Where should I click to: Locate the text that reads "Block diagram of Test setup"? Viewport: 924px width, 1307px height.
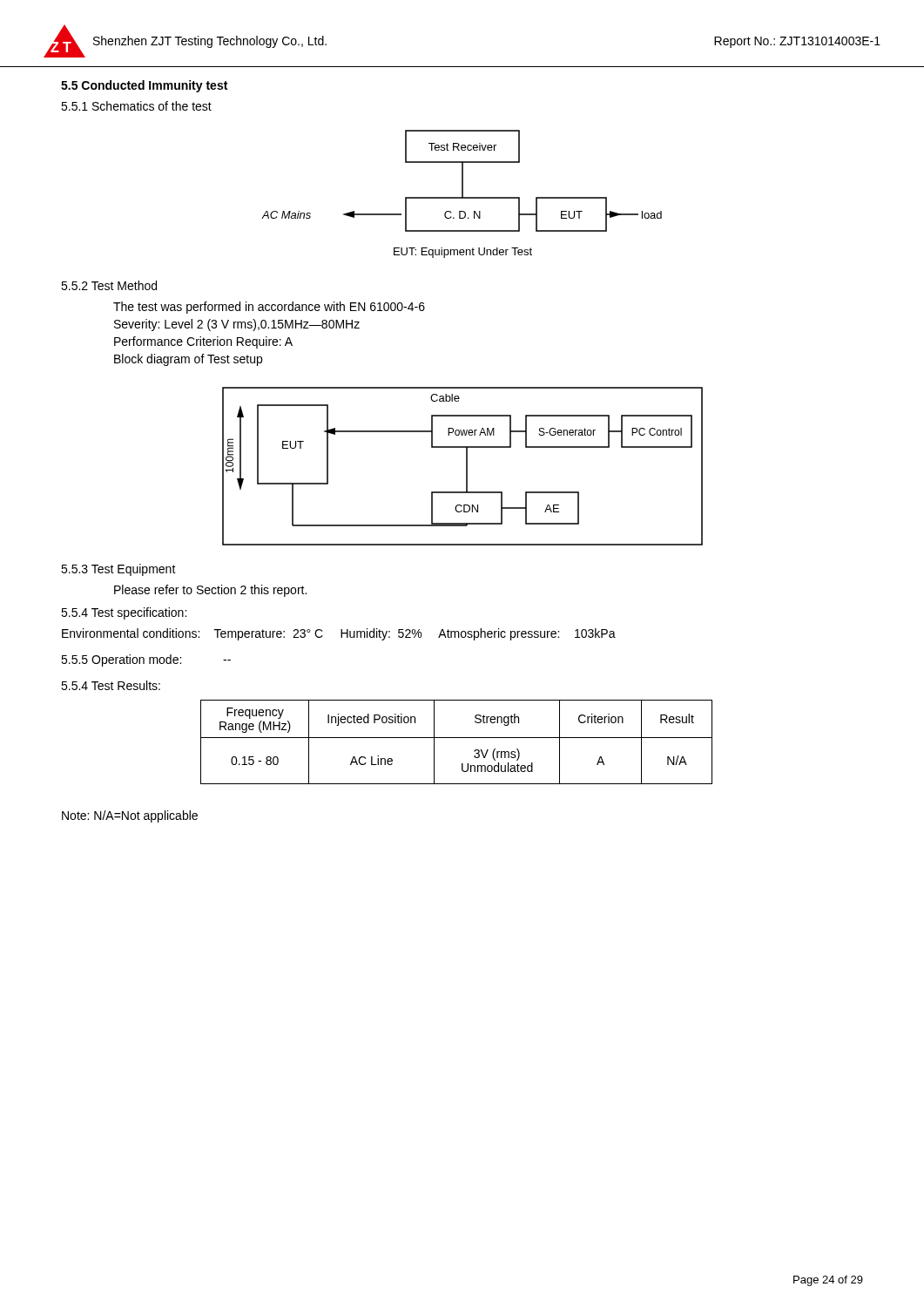click(188, 359)
